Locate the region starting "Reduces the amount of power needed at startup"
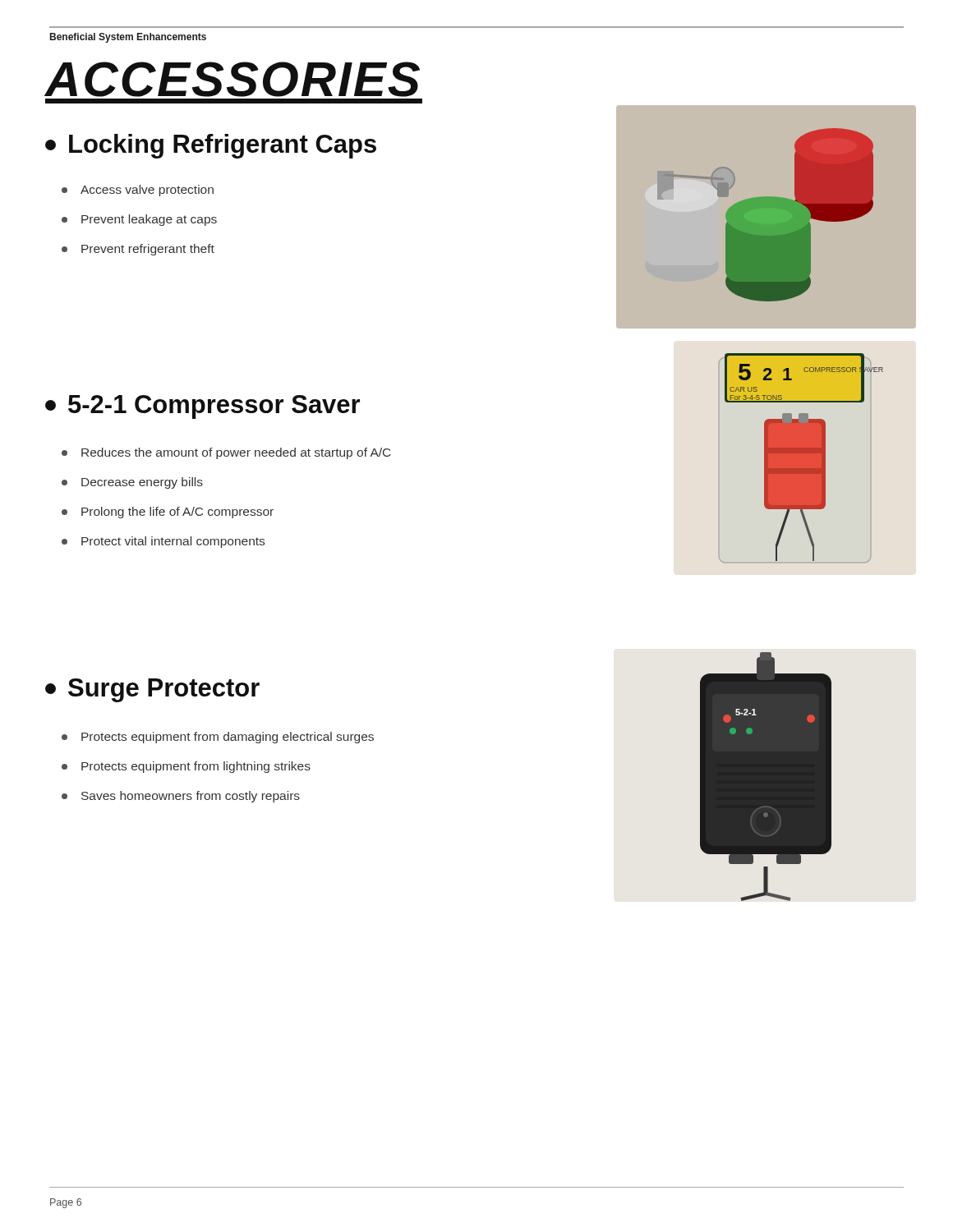Image resolution: width=953 pixels, height=1232 pixels. pyautogui.click(x=226, y=452)
